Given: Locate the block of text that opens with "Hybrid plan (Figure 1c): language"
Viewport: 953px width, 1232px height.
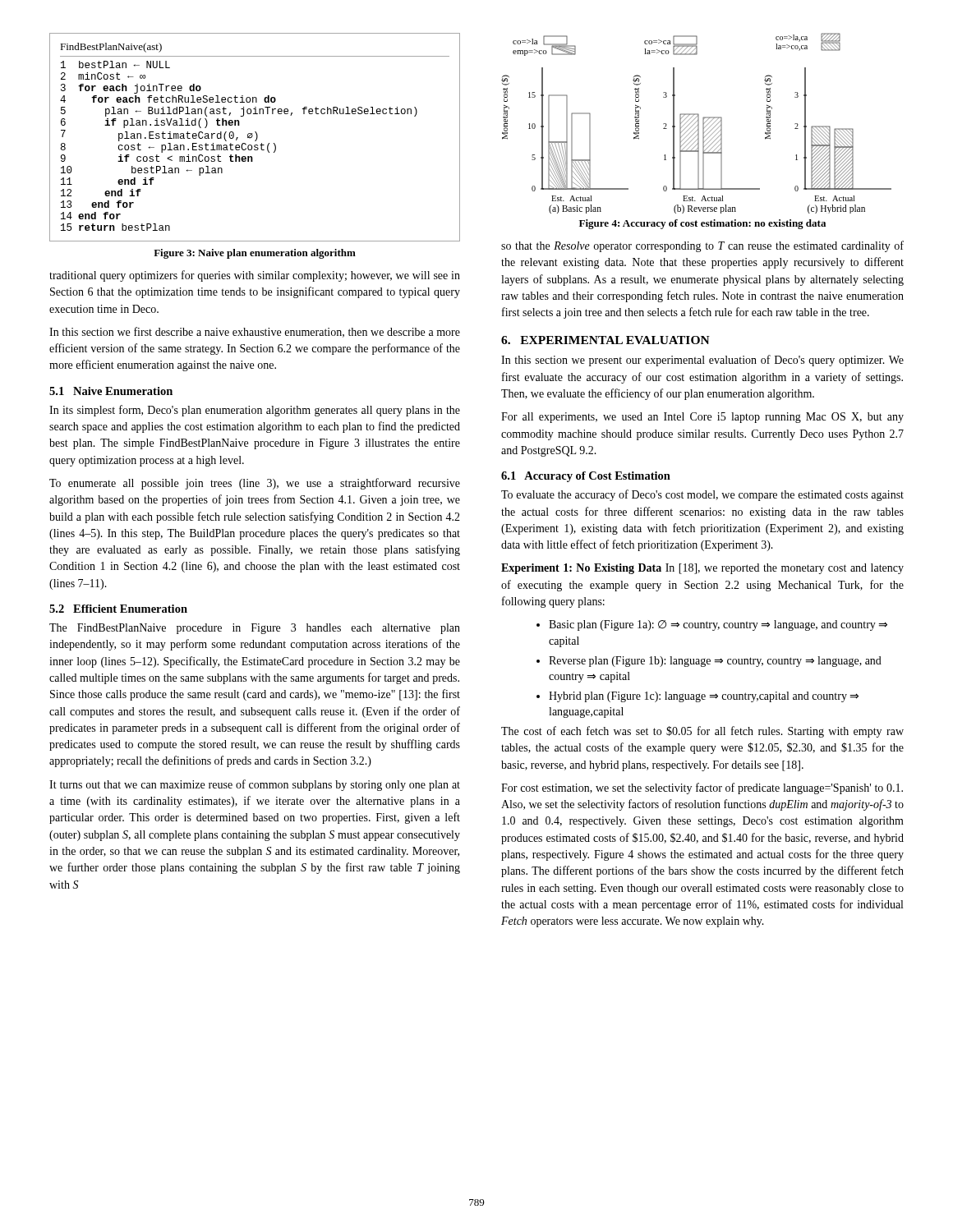Looking at the screenshot, I should tap(704, 704).
